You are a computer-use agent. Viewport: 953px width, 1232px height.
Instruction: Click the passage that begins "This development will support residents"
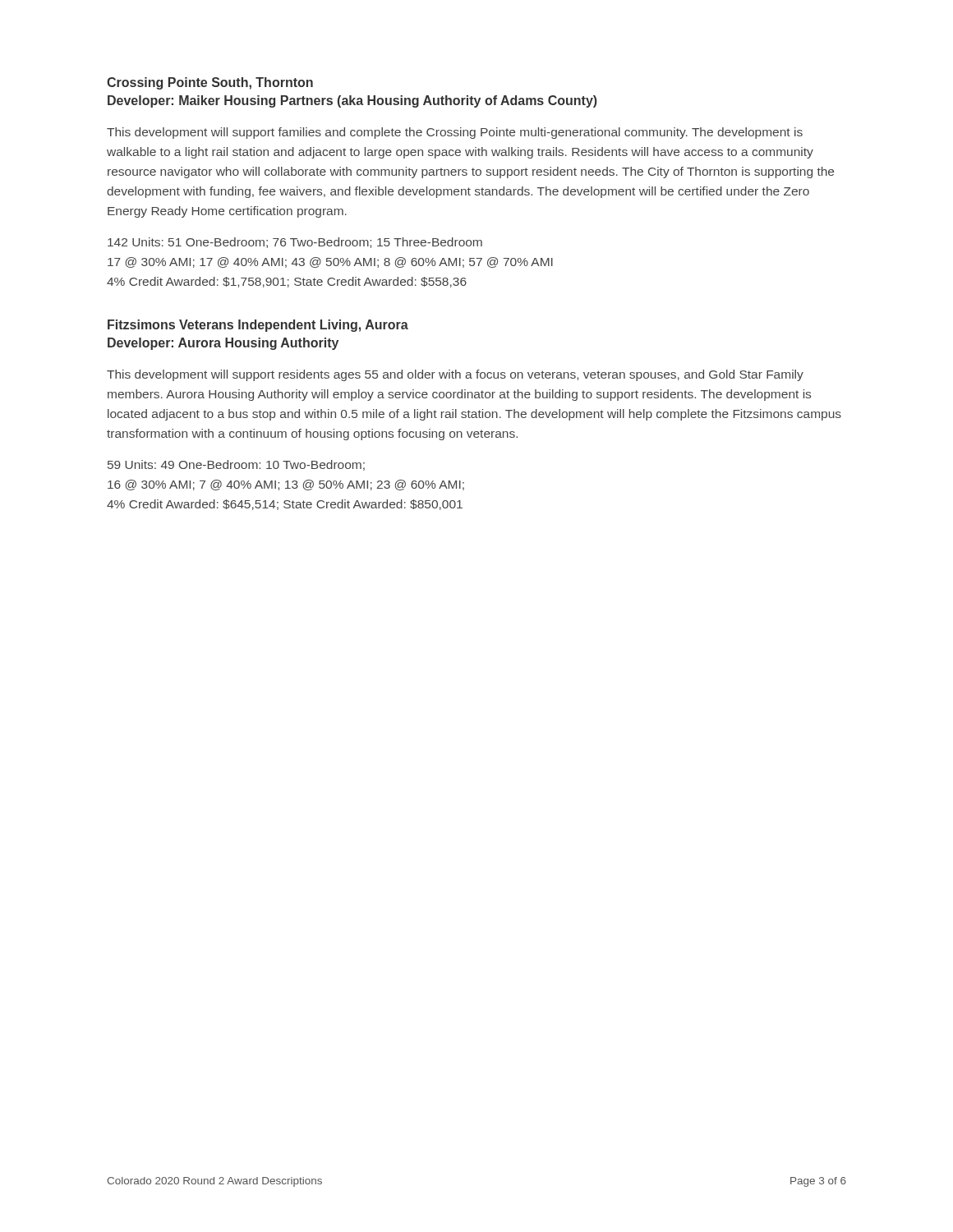(474, 403)
